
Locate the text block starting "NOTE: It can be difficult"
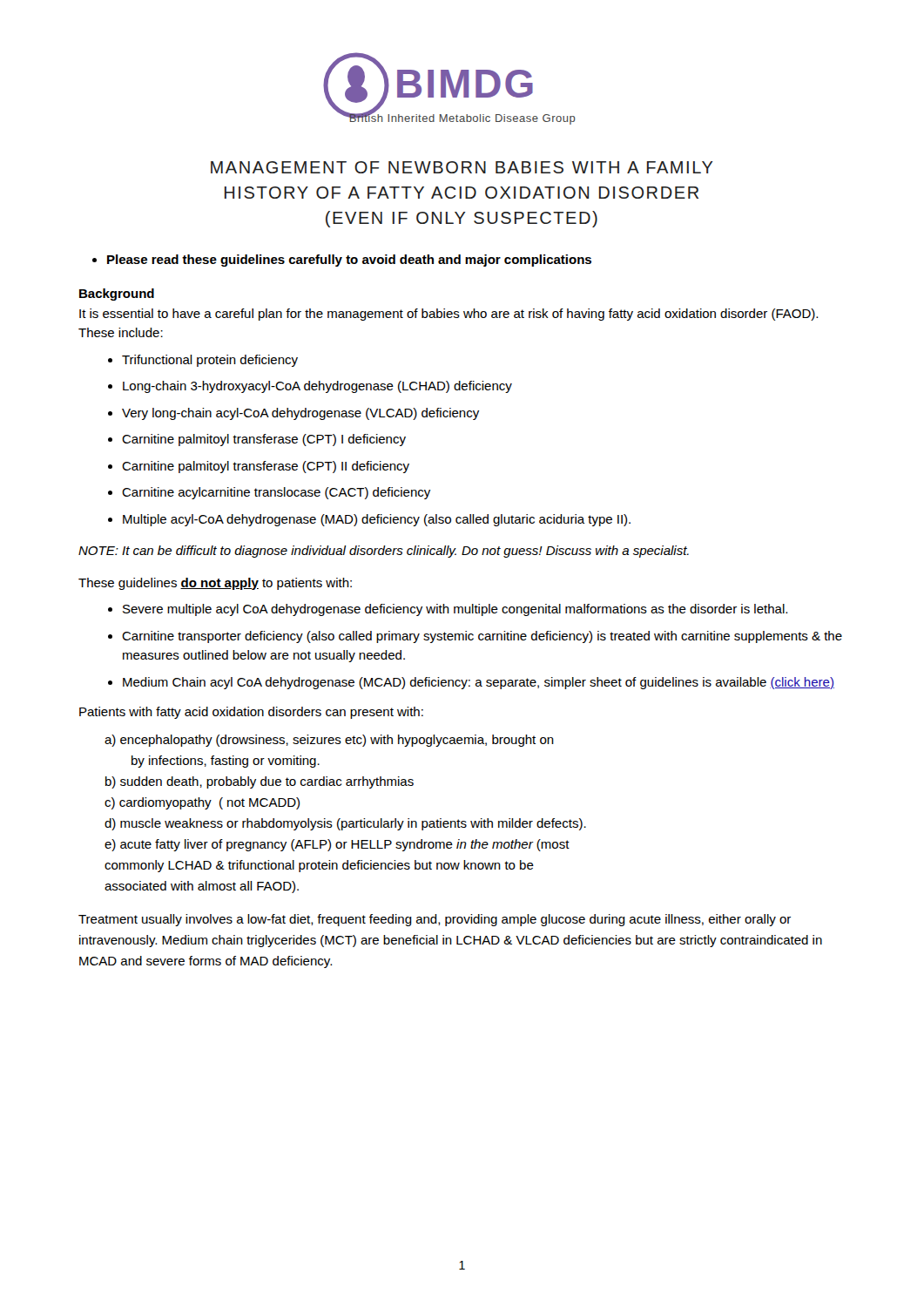click(384, 550)
